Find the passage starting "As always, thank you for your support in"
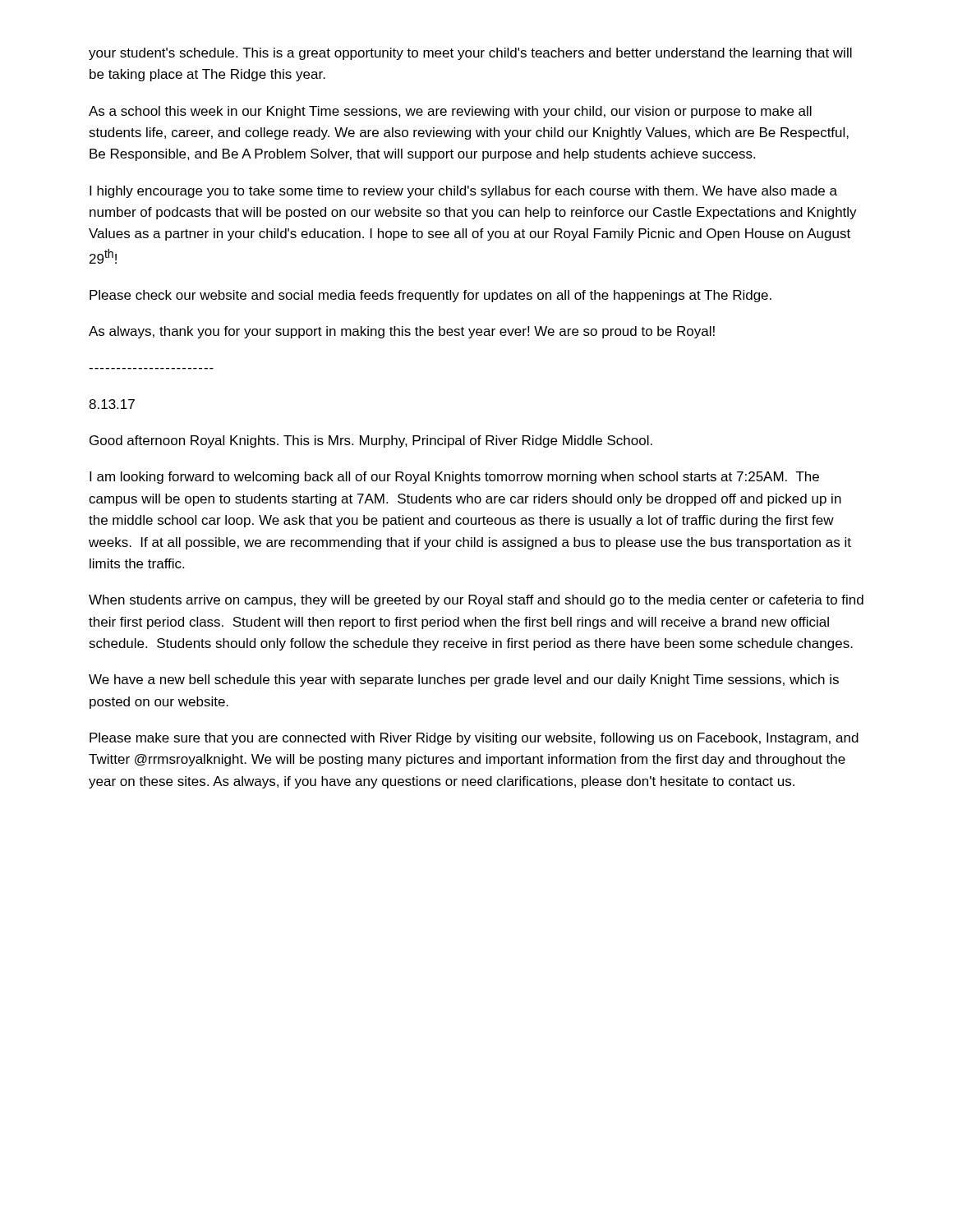Screen dimensions: 1232x953 pyautogui.click(x=402, y=331)
